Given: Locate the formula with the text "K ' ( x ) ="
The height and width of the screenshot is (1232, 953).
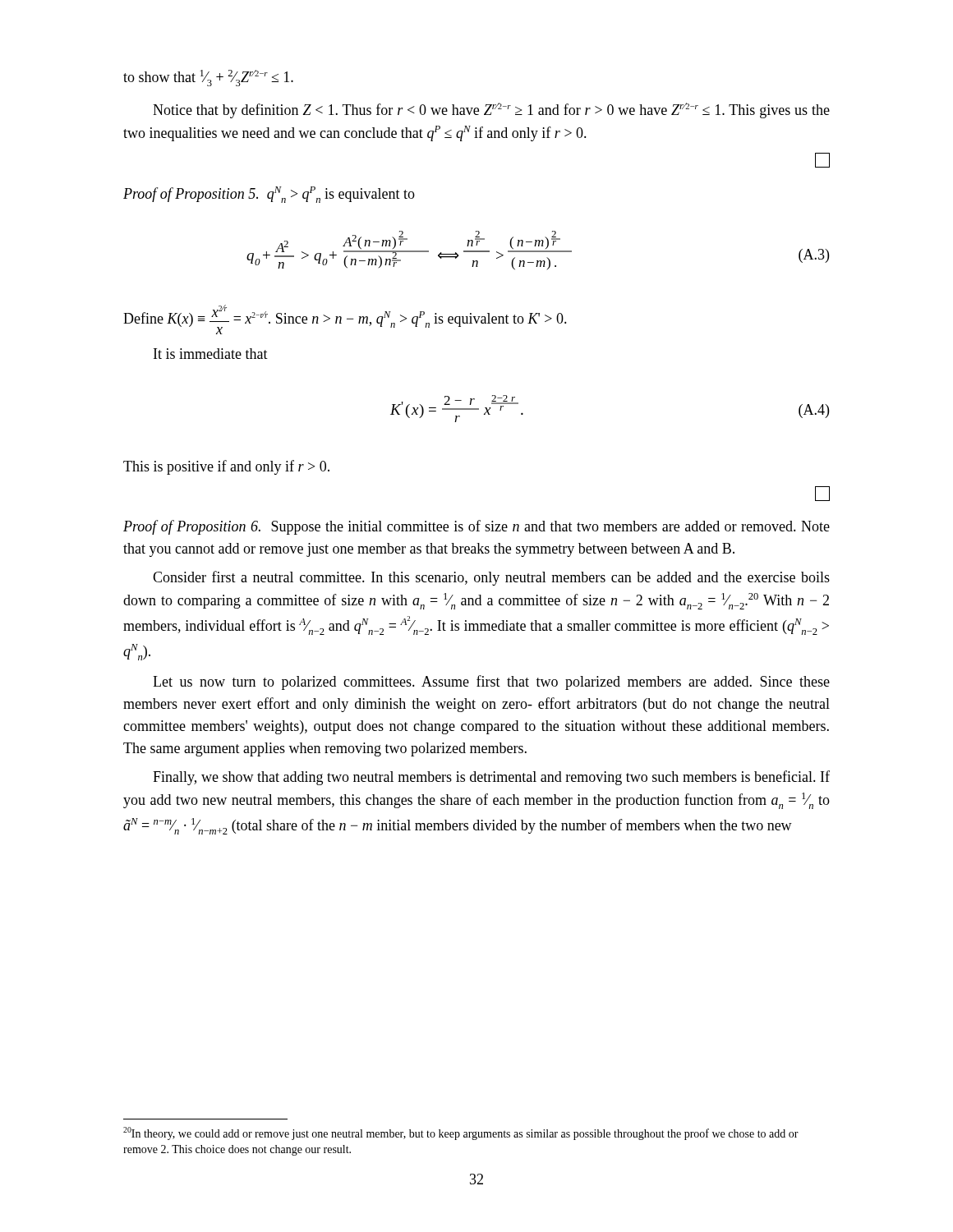Looking at the screenshot, I should click(x=460, y=409).
